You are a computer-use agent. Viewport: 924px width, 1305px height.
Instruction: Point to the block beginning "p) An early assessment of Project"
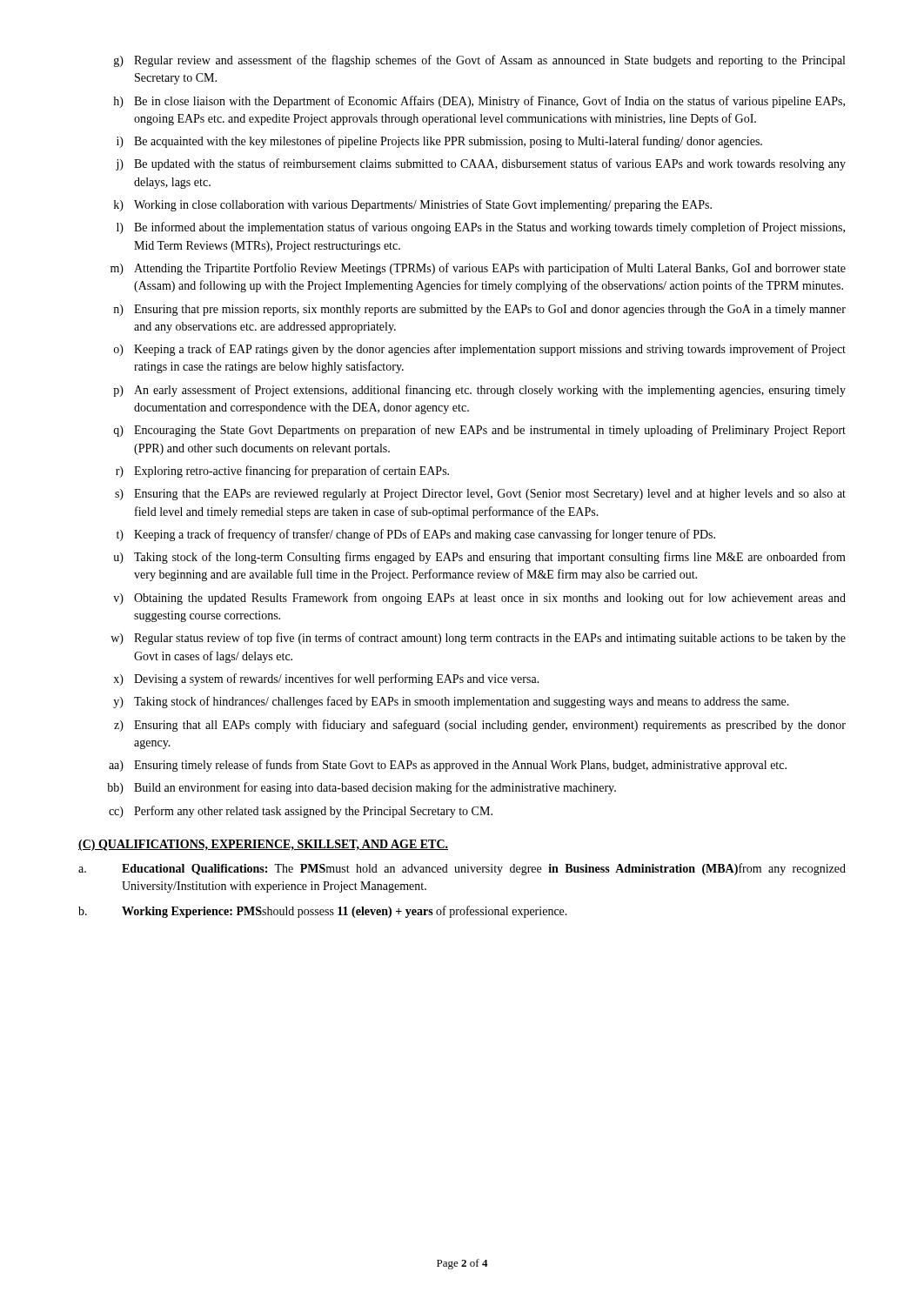click(x=462, y=399)
